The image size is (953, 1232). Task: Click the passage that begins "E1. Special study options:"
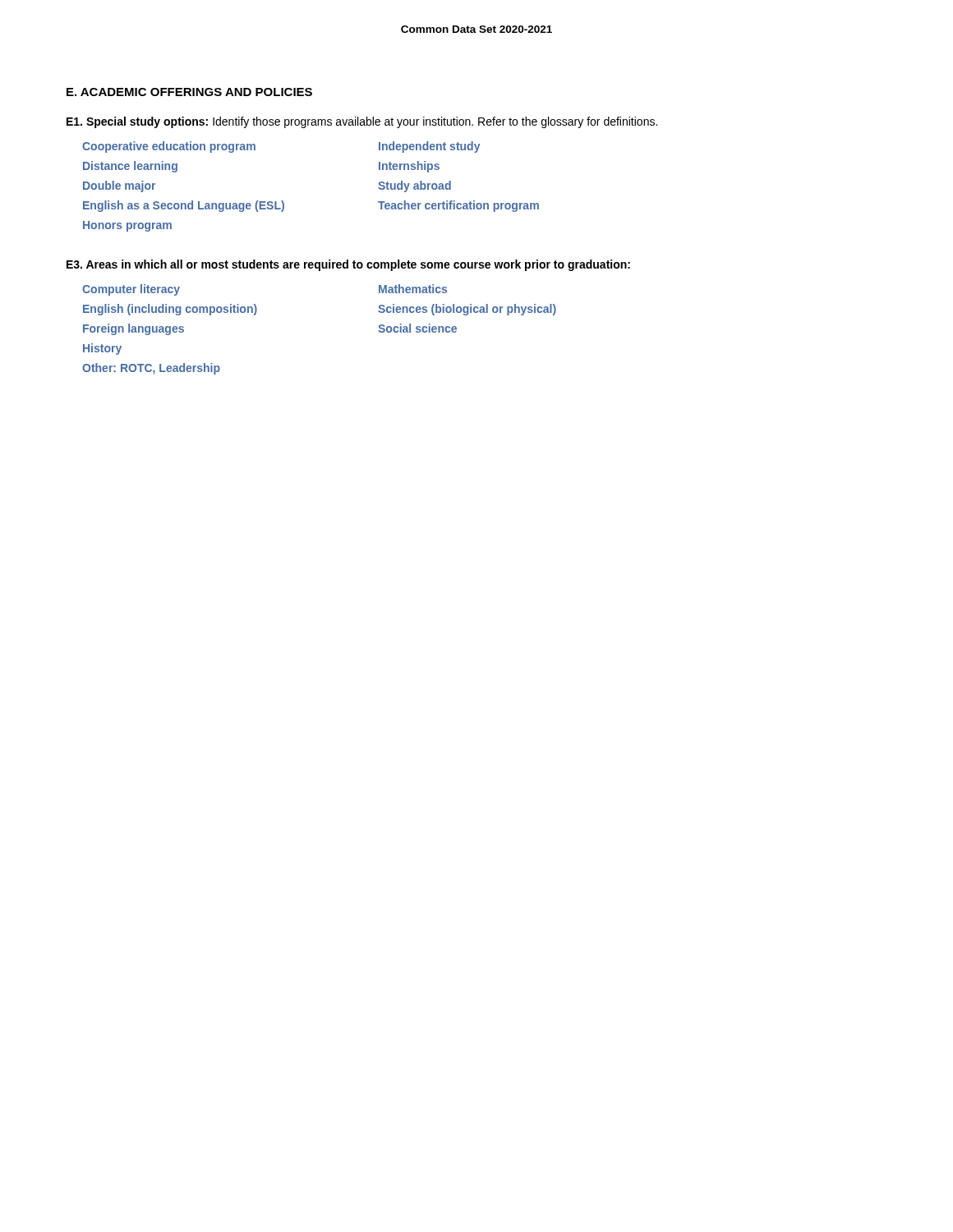pos(362,122)
